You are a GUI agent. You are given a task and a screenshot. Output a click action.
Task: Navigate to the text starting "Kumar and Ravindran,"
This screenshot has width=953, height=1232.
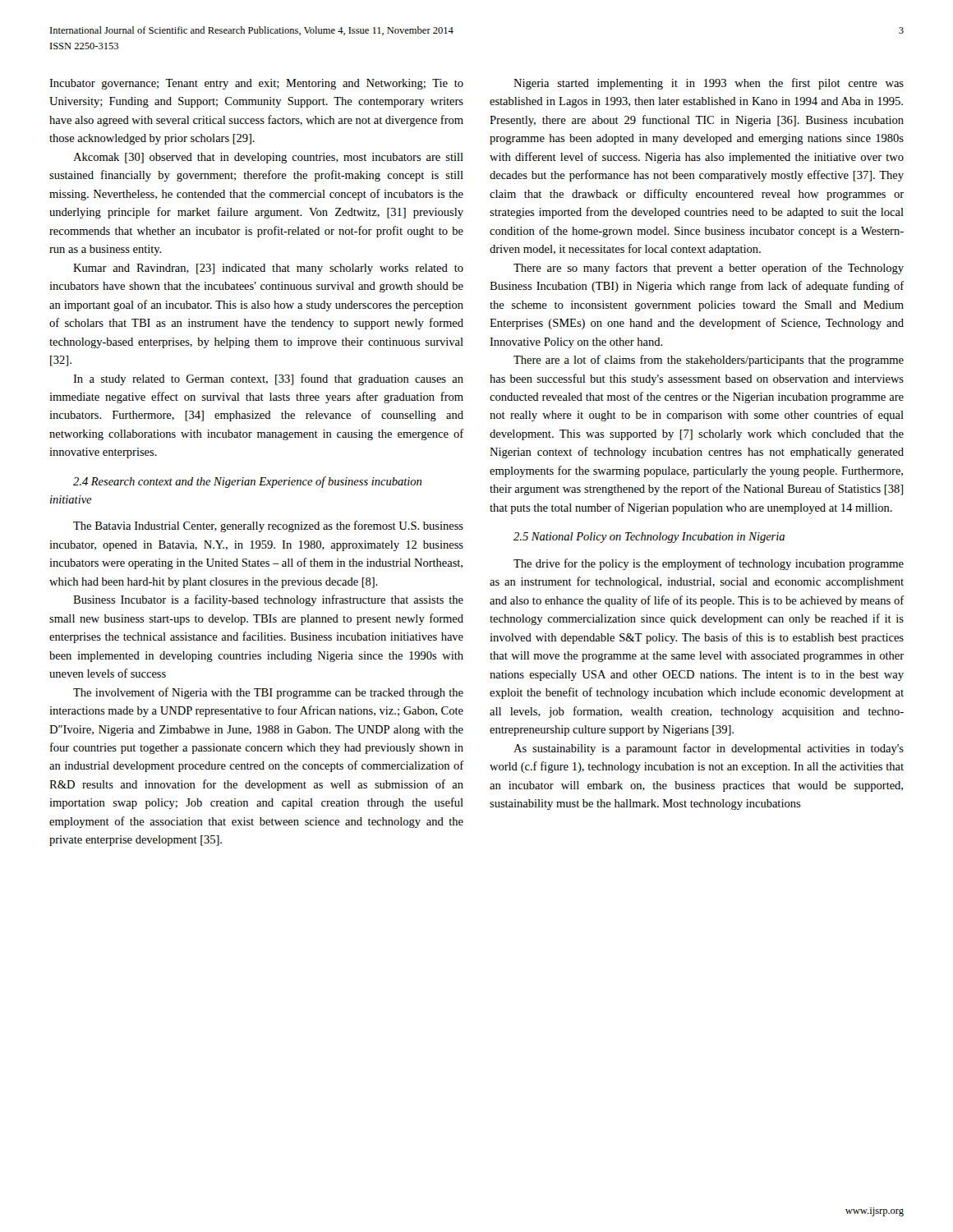256,314
